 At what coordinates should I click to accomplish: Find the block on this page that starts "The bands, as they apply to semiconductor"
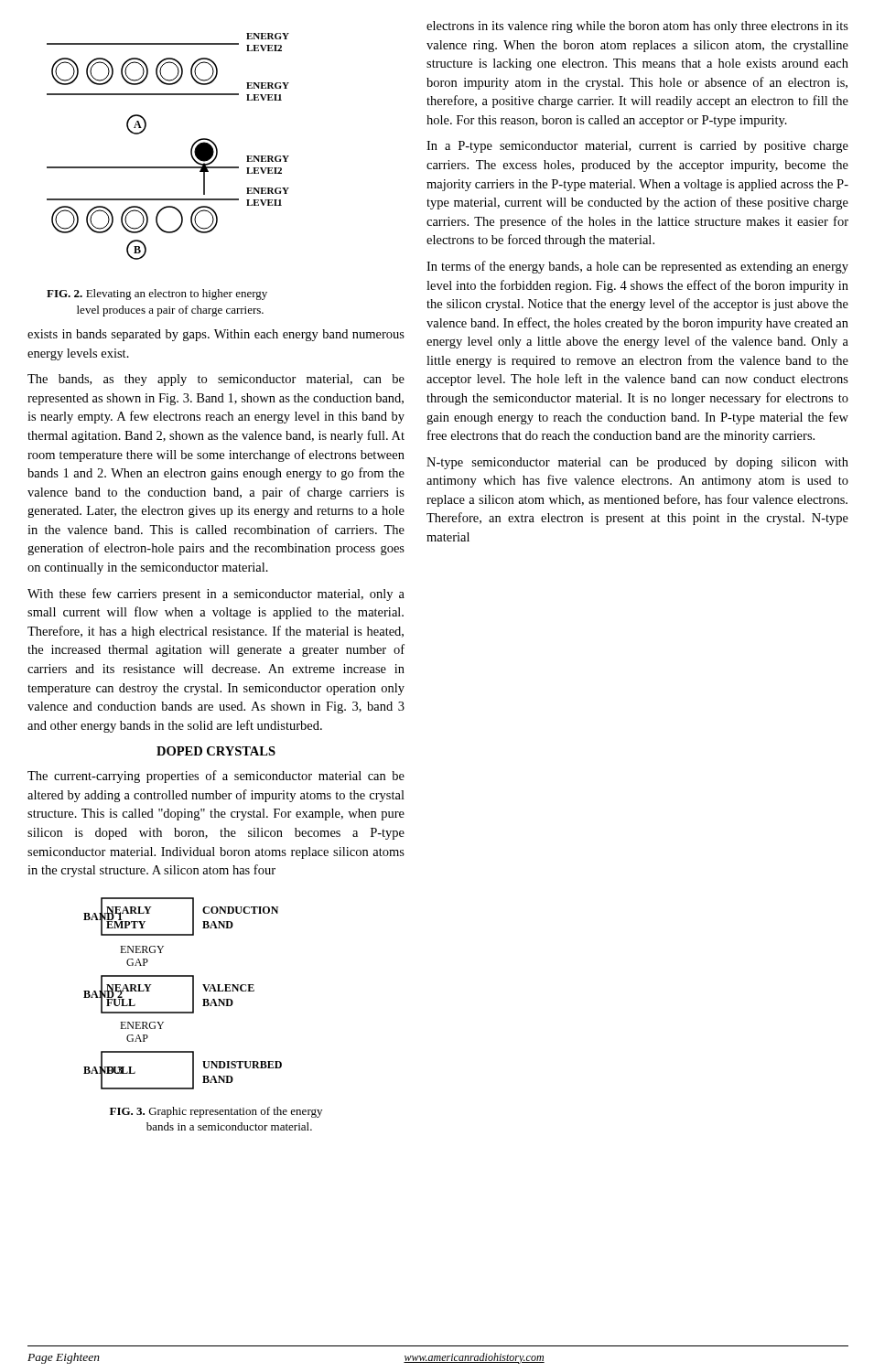[216, 473]
